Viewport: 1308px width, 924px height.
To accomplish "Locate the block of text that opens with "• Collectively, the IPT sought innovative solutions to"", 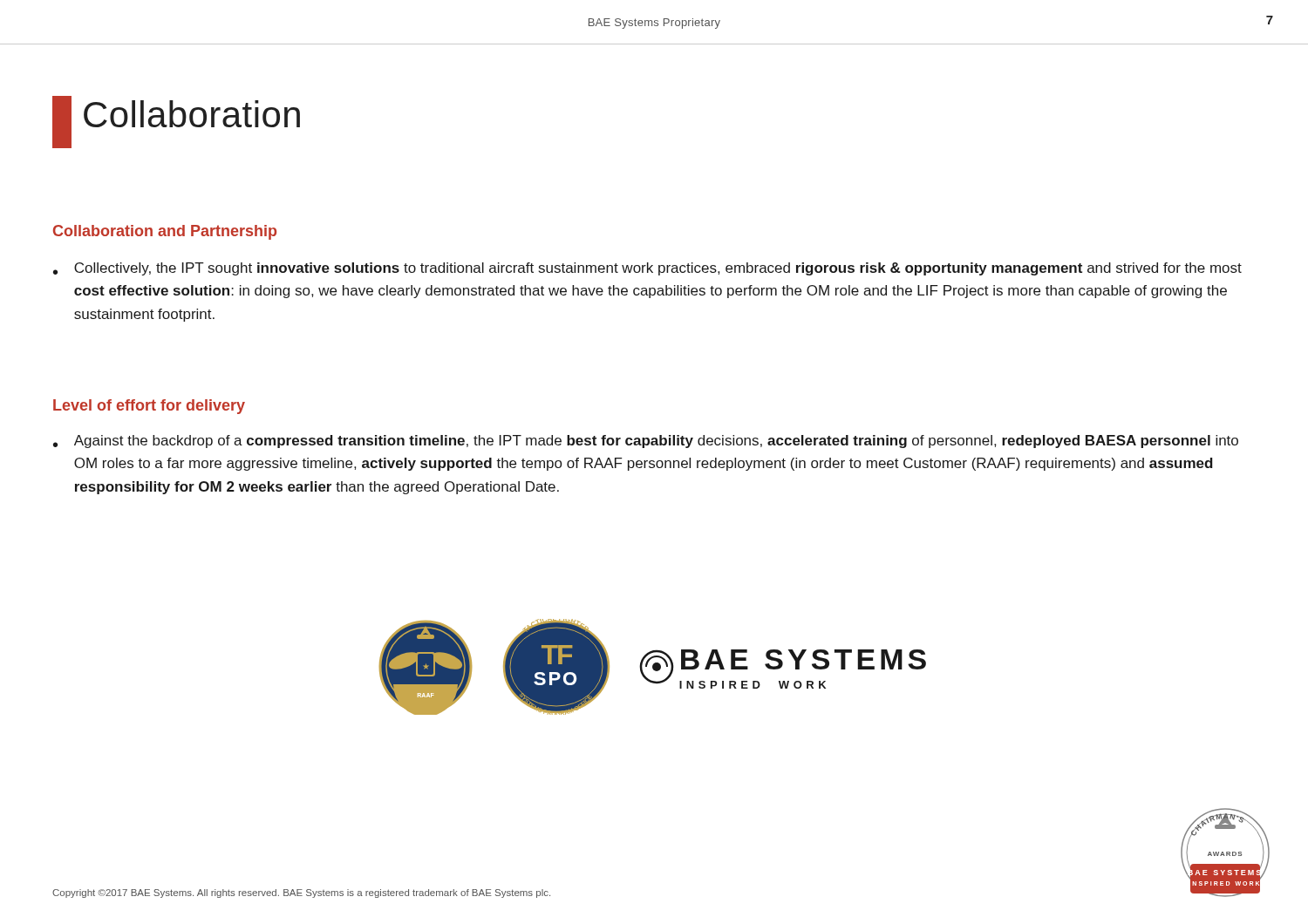I will coord(647,292).
